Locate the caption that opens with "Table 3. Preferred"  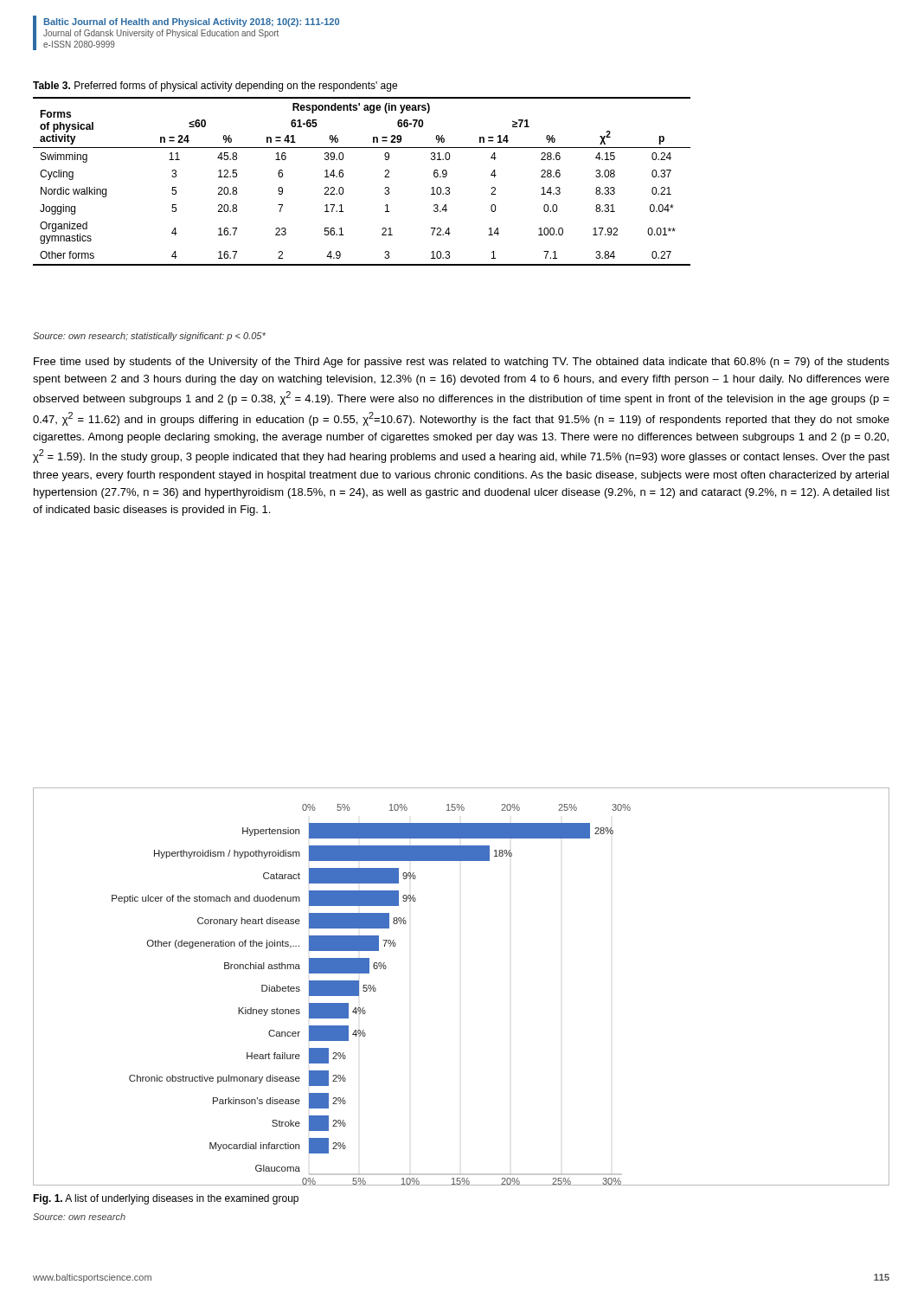point(215,86)
